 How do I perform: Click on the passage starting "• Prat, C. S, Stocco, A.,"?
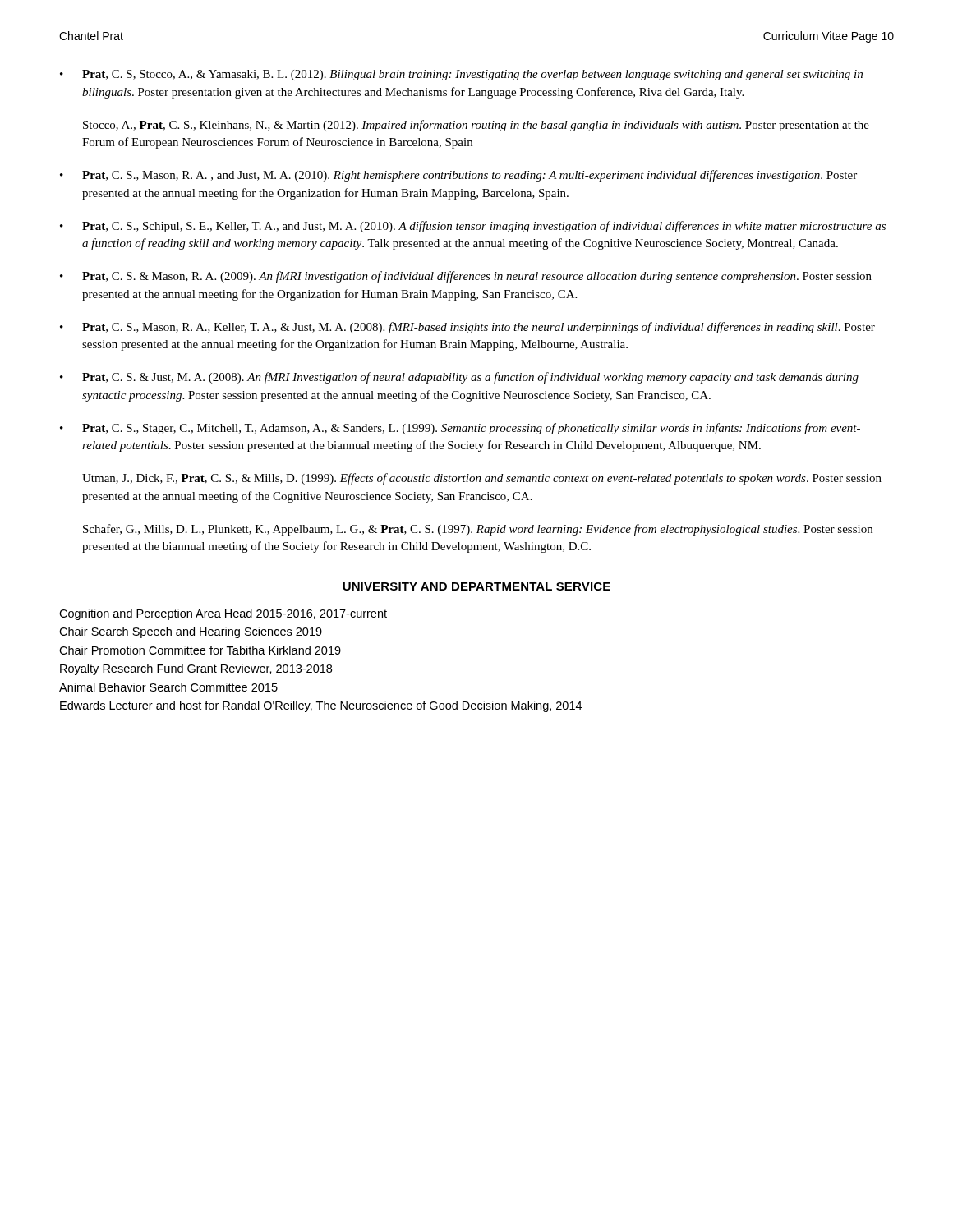[x=476, y=84]
